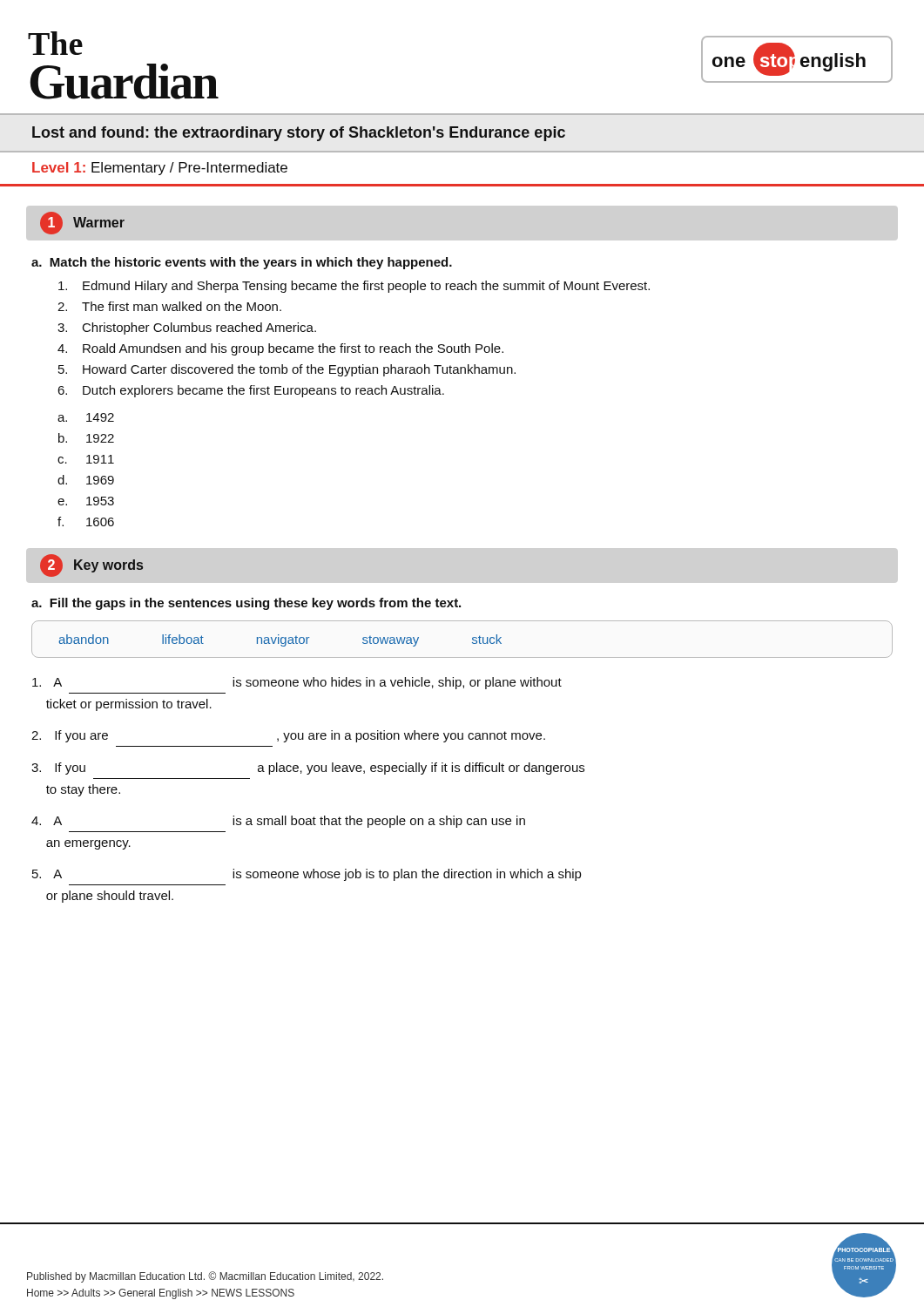Click on the list item that says "6. Dutch explorers"
The width and height of the screenshot is (924, 1307).
pyautogui.click(x=251, y=390)
